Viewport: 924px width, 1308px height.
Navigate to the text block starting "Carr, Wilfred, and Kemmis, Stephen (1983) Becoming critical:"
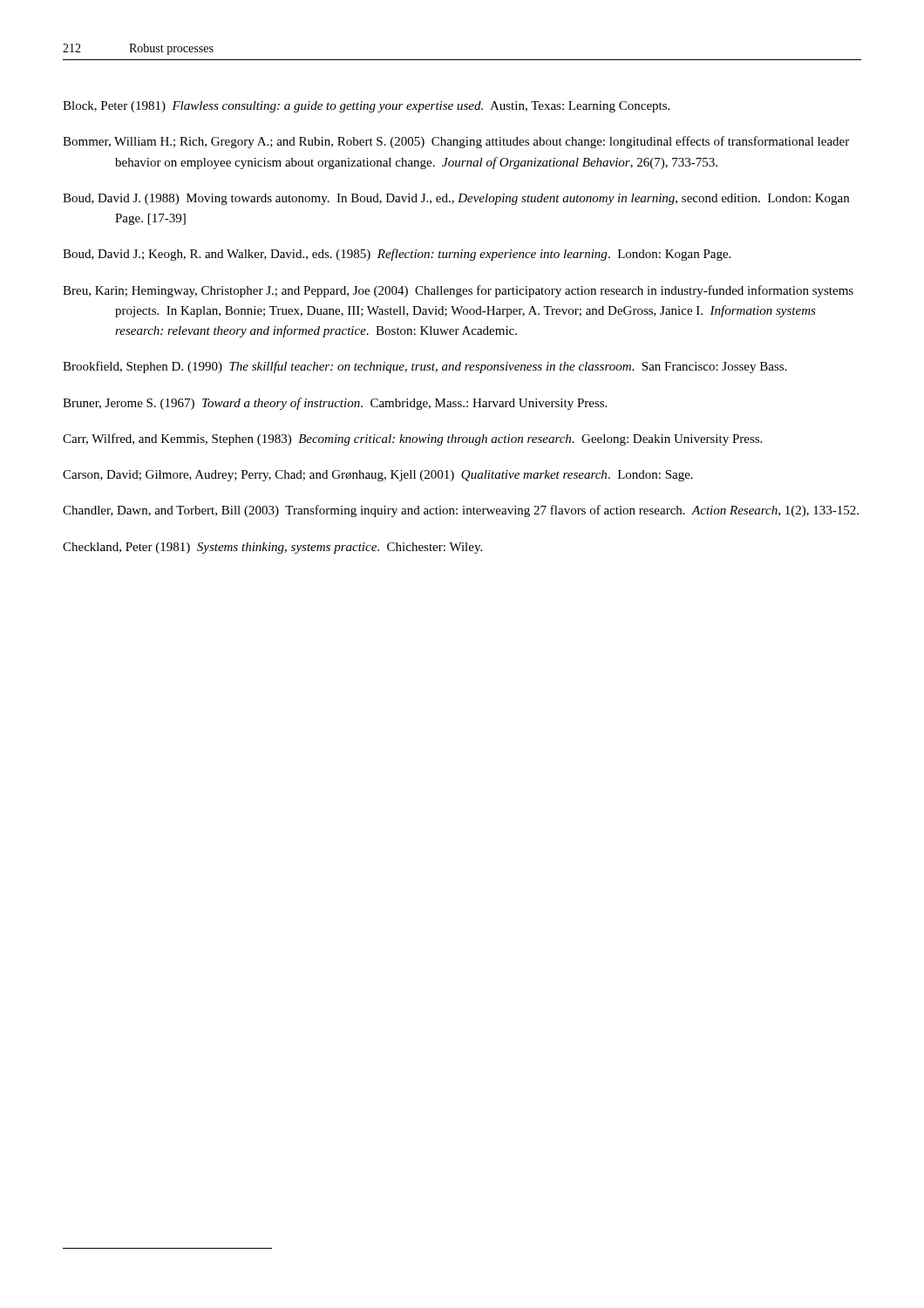click(413, 438)
